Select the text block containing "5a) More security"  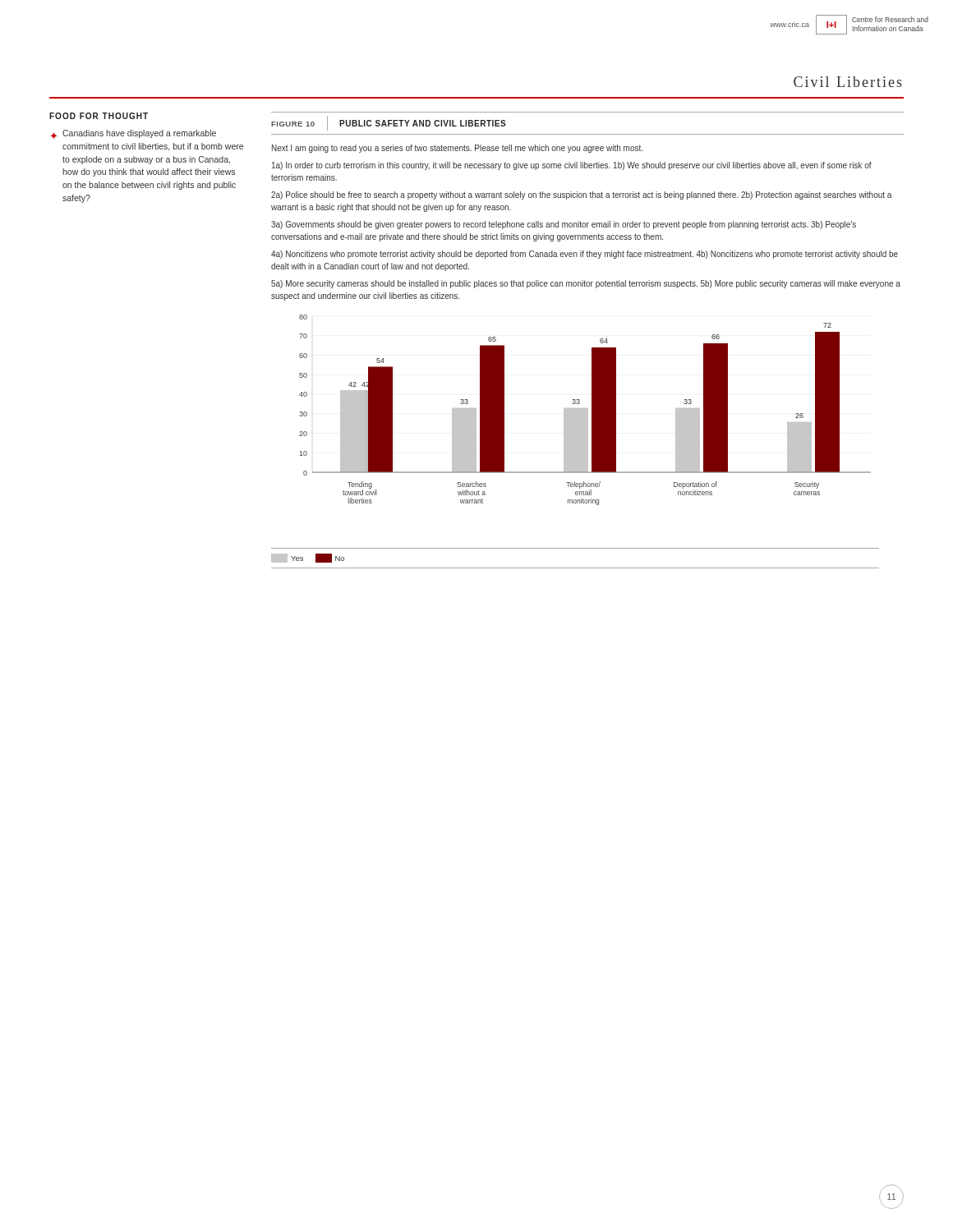[586, 290]
